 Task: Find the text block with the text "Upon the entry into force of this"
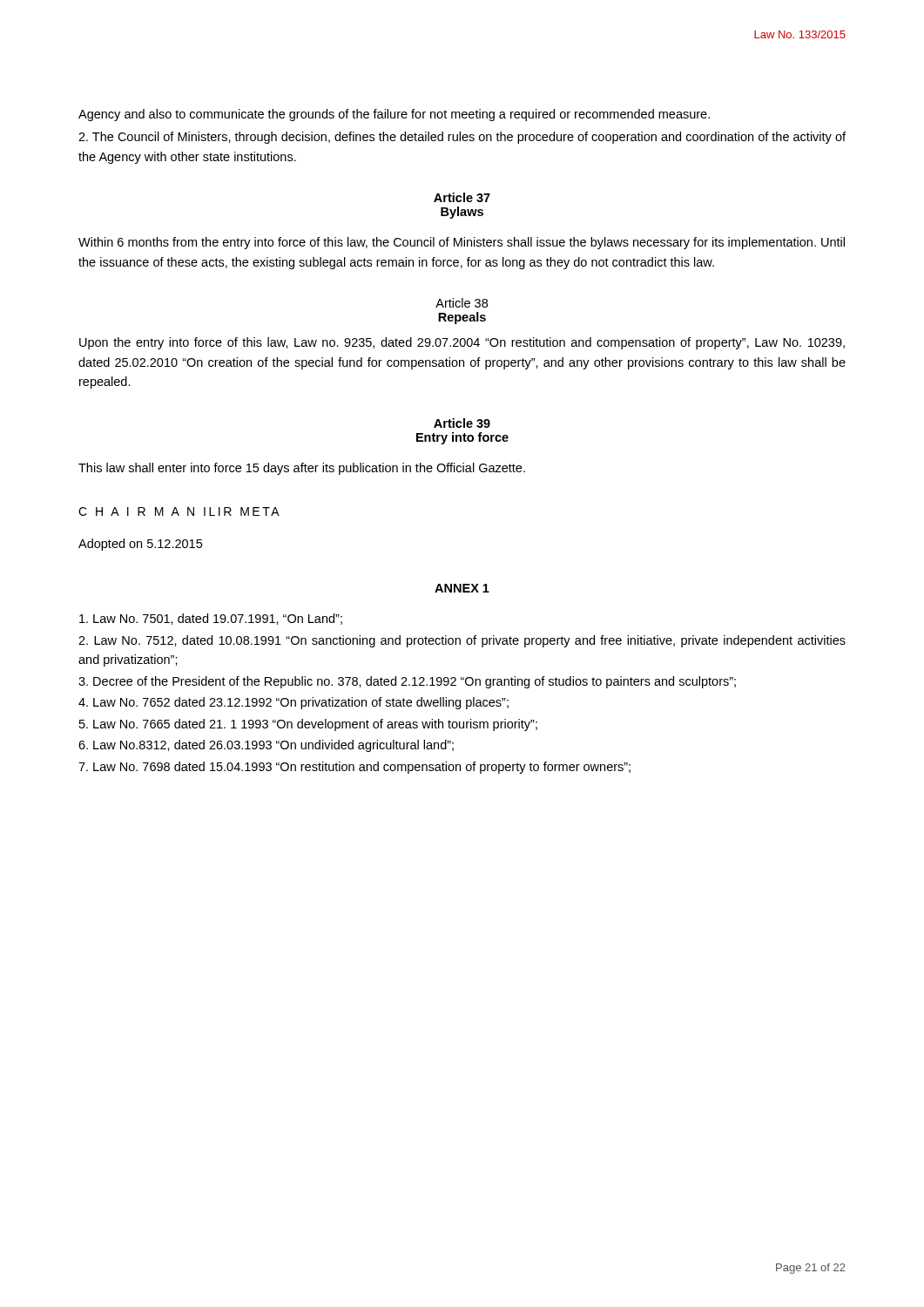coord(462,362)
